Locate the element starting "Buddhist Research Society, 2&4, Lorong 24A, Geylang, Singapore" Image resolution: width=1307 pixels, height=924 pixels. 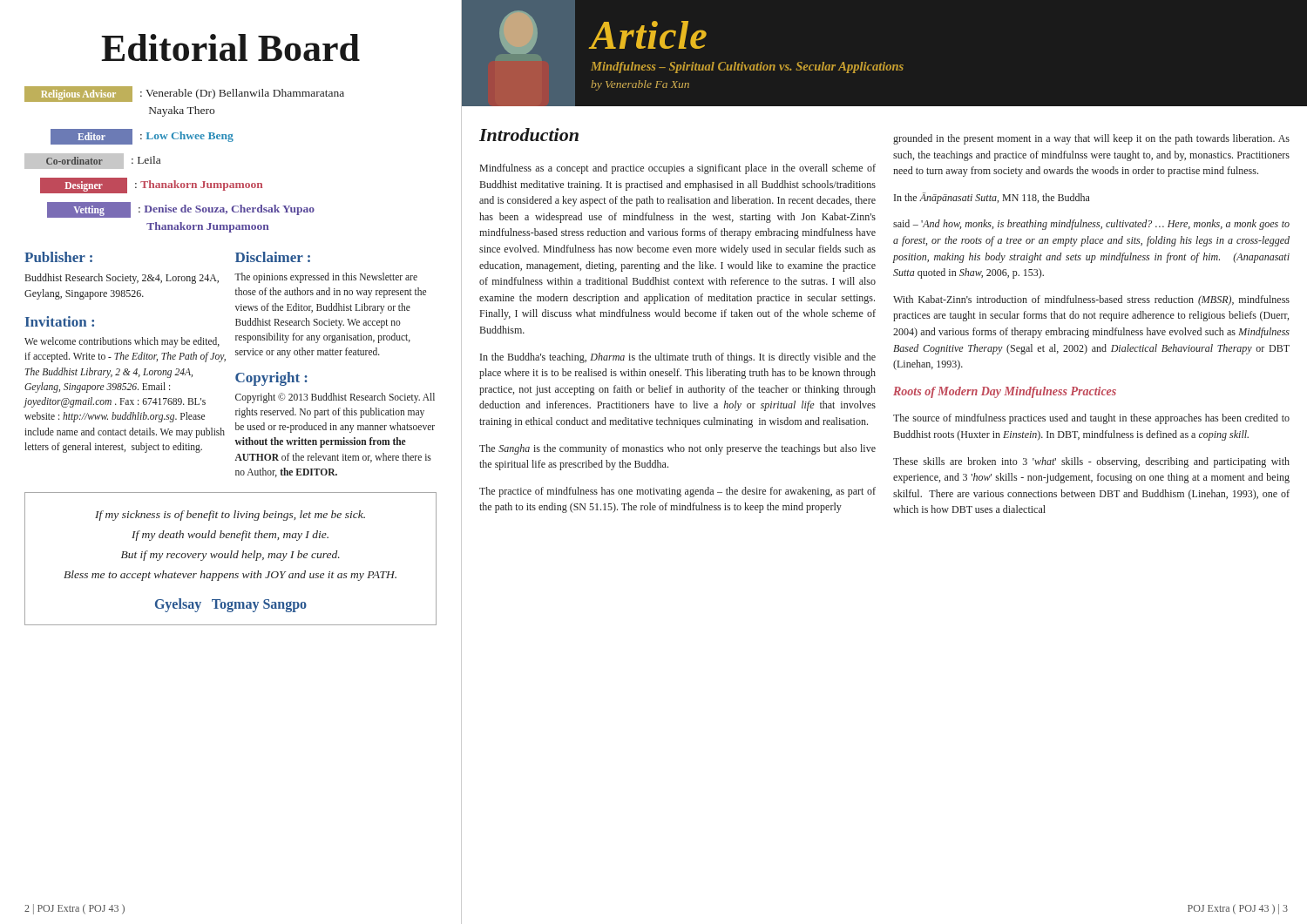pyautogui.click(x=122, y=286)
